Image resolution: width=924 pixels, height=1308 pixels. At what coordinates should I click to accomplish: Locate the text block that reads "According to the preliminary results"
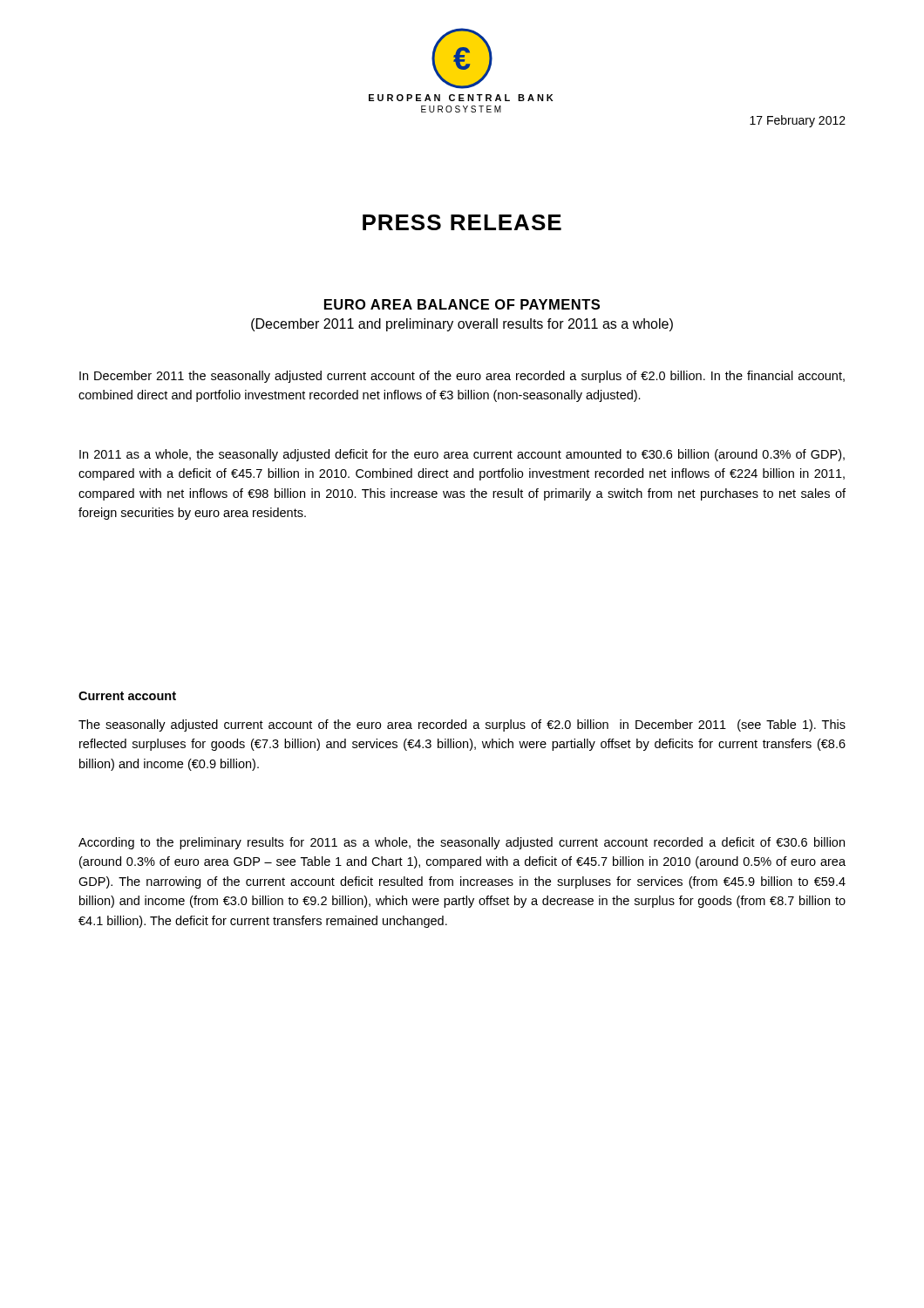point(462,882)
